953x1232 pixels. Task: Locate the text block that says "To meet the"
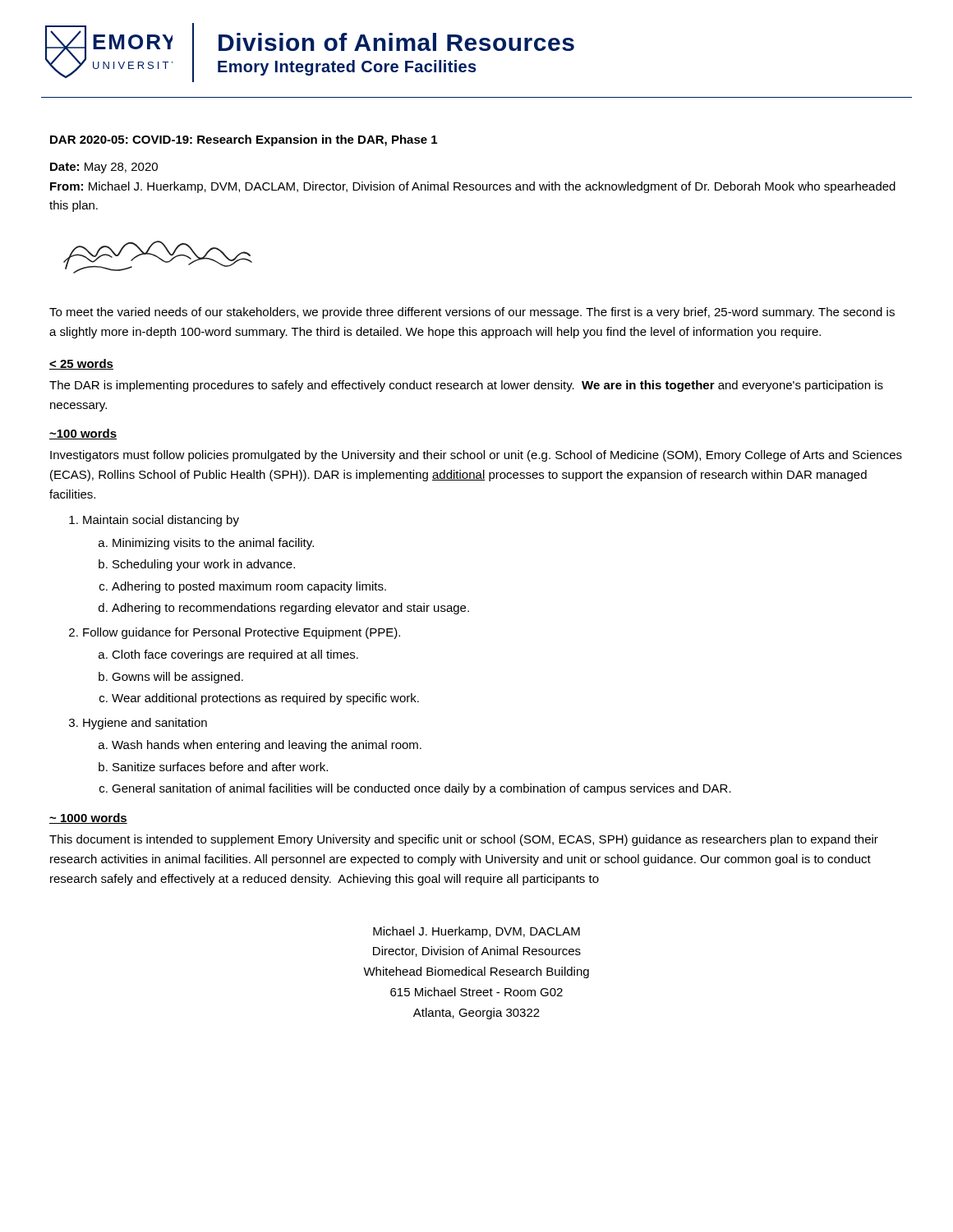[472, 322]
